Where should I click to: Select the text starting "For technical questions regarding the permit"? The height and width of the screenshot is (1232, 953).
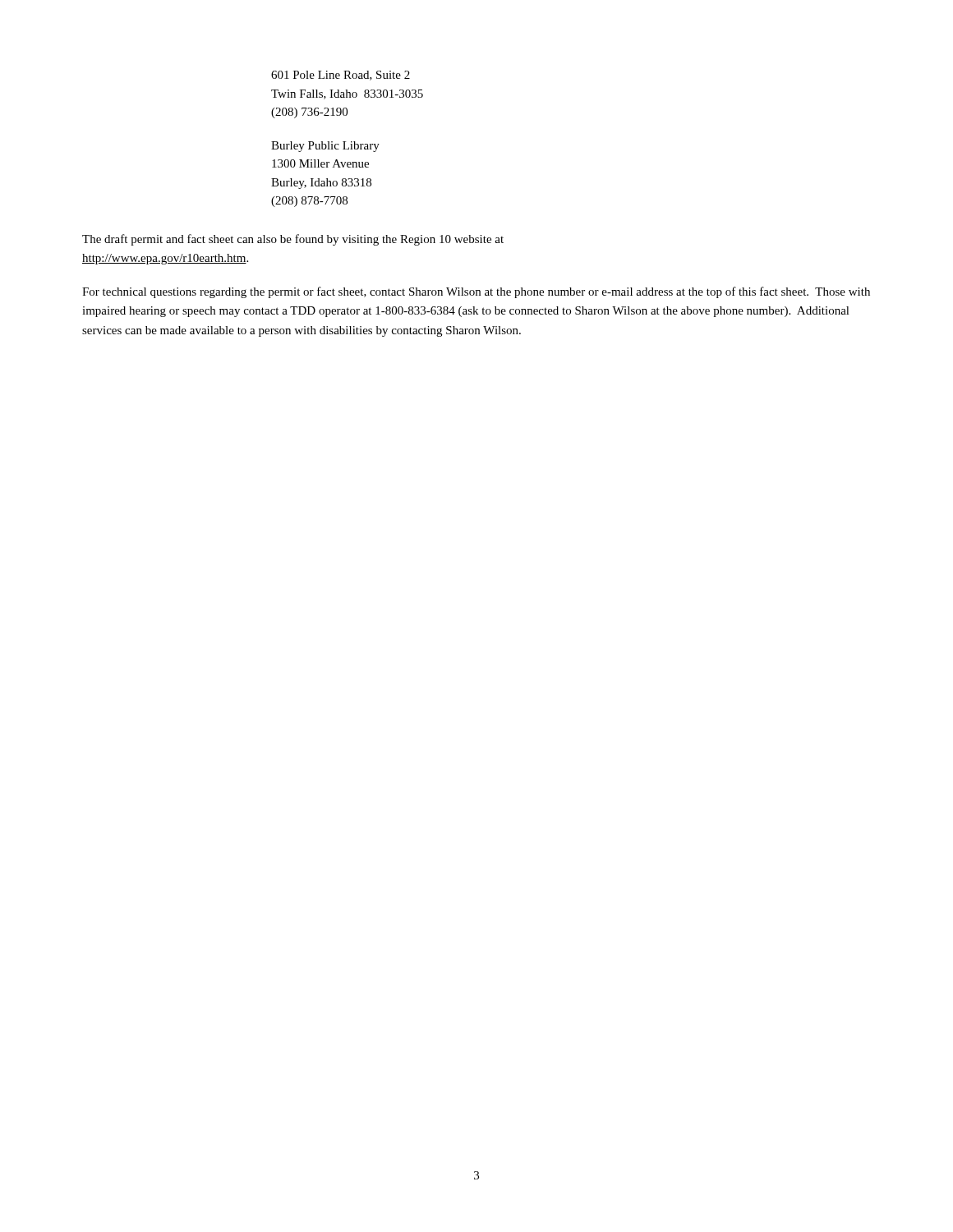click(476, 311)
